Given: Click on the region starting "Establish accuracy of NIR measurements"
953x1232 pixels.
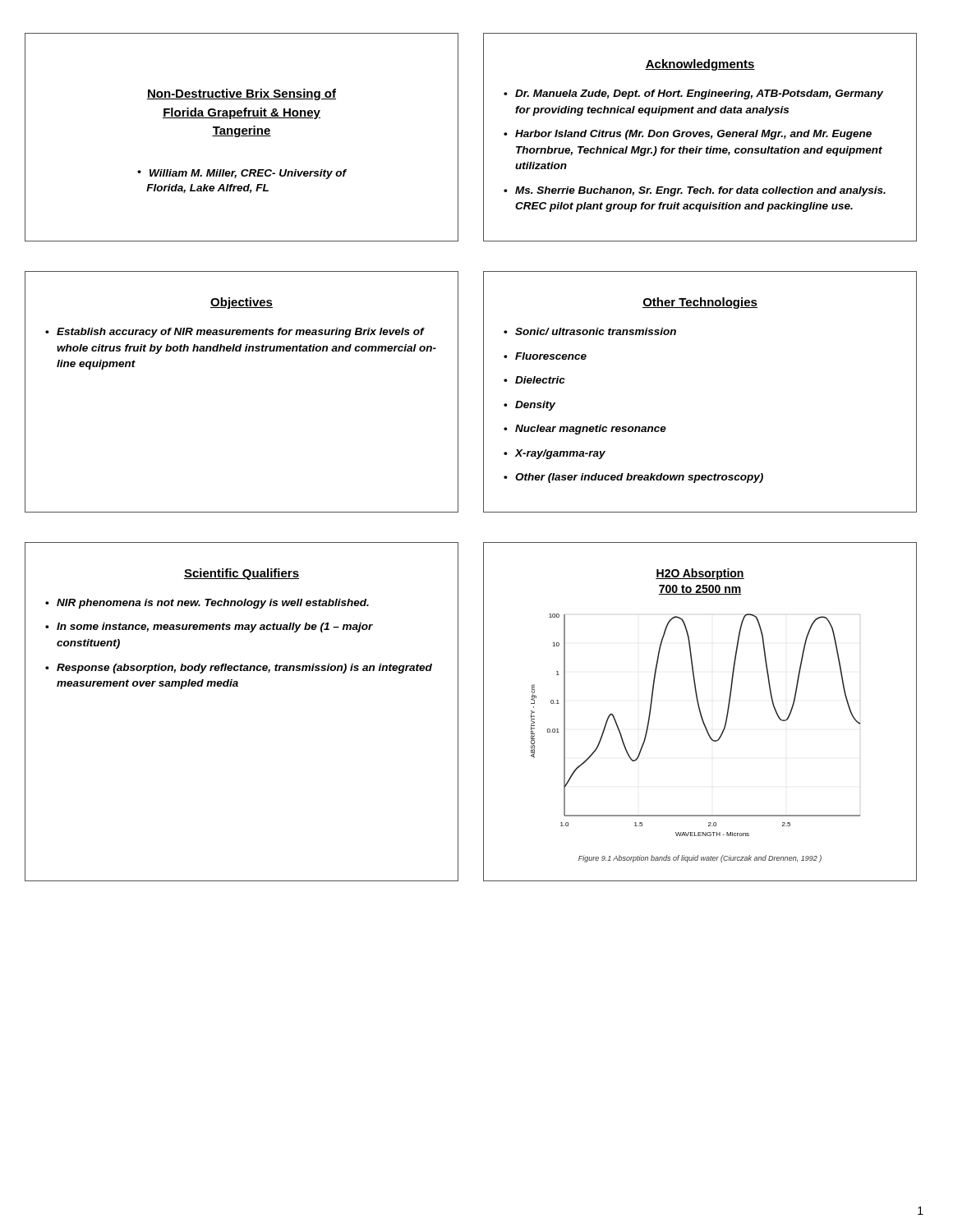Looking at the screenshot, I should tap(246, 347).
